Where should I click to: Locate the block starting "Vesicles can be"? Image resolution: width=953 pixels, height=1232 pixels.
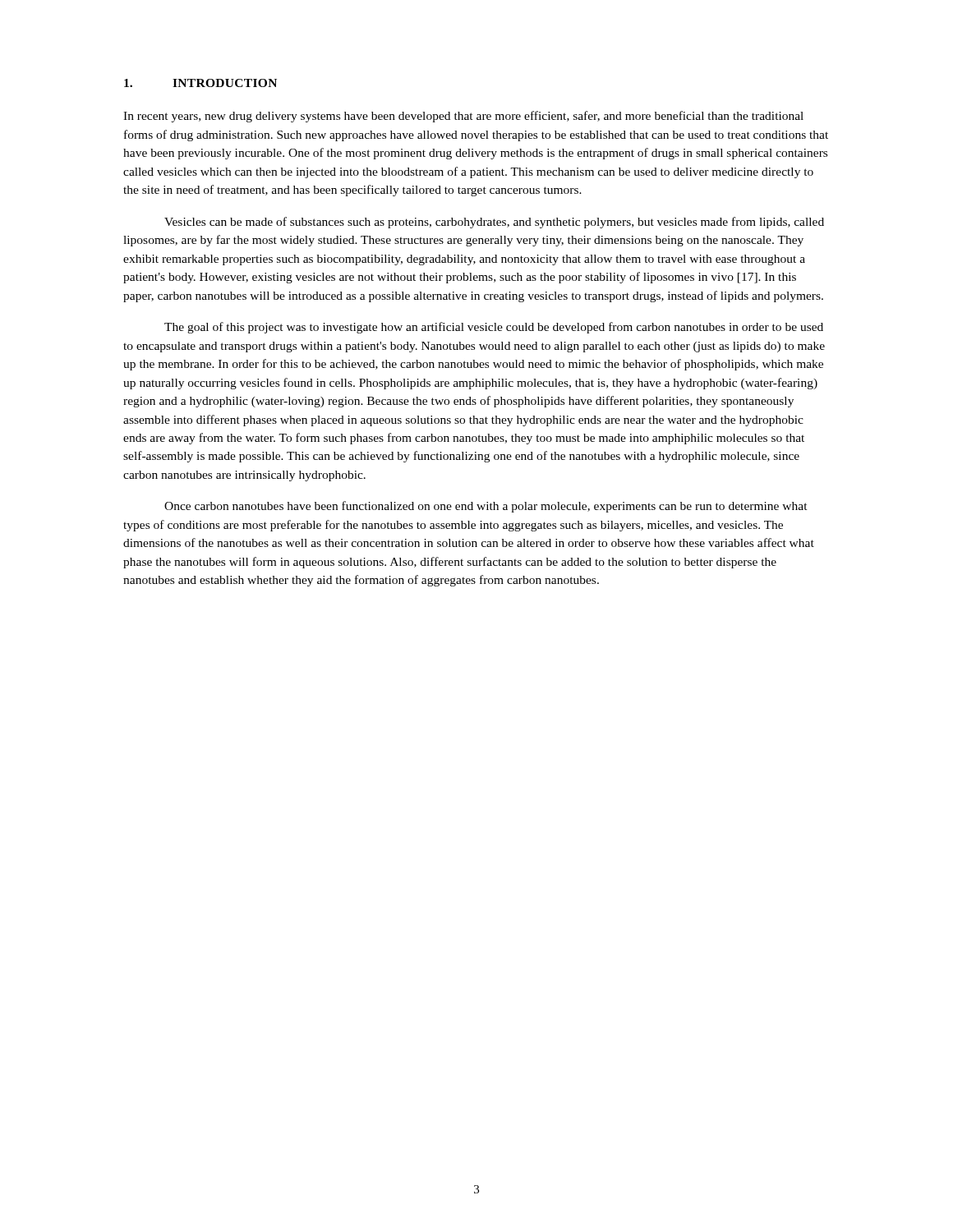(476, 259)
